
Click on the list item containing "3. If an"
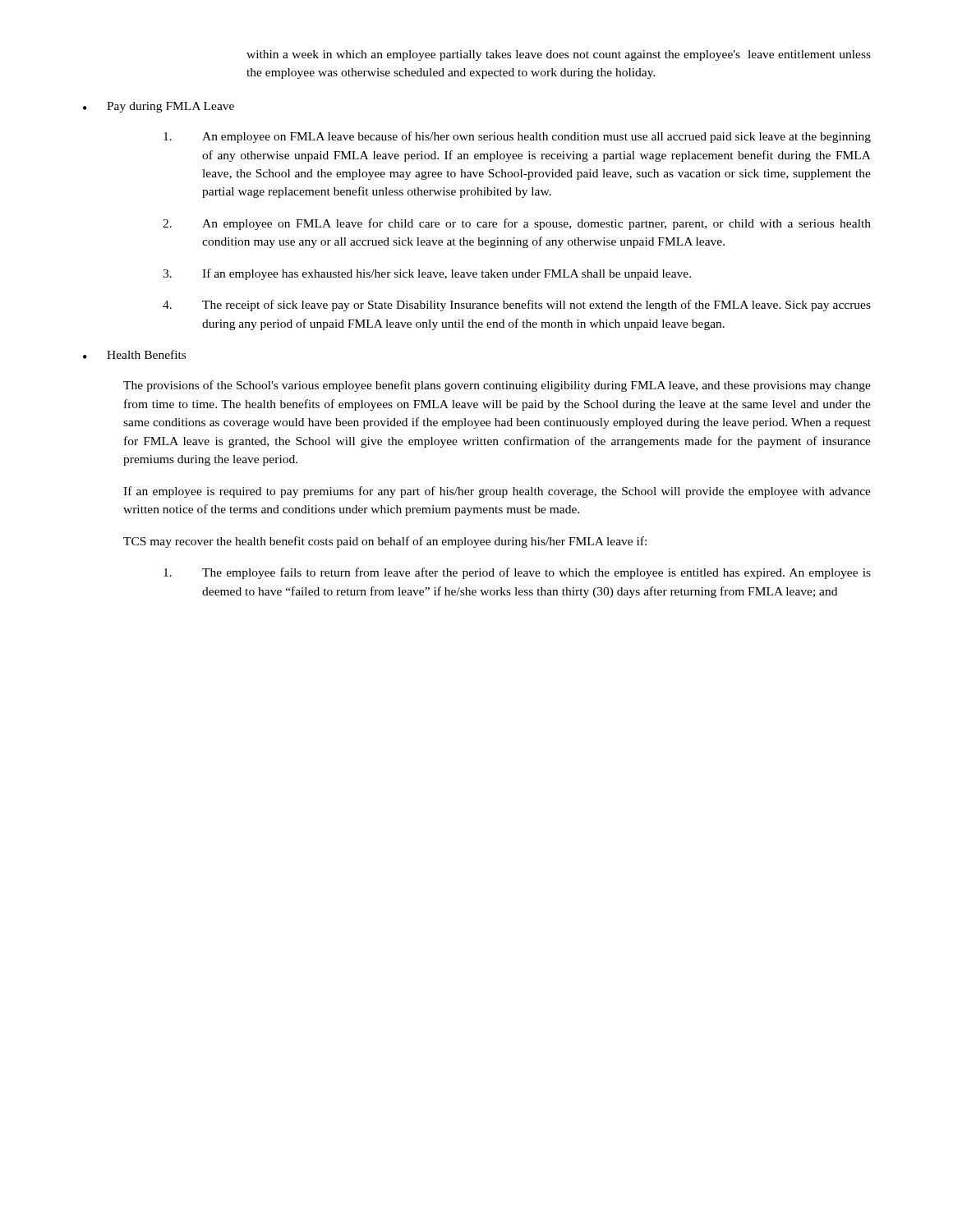(517, 274)
